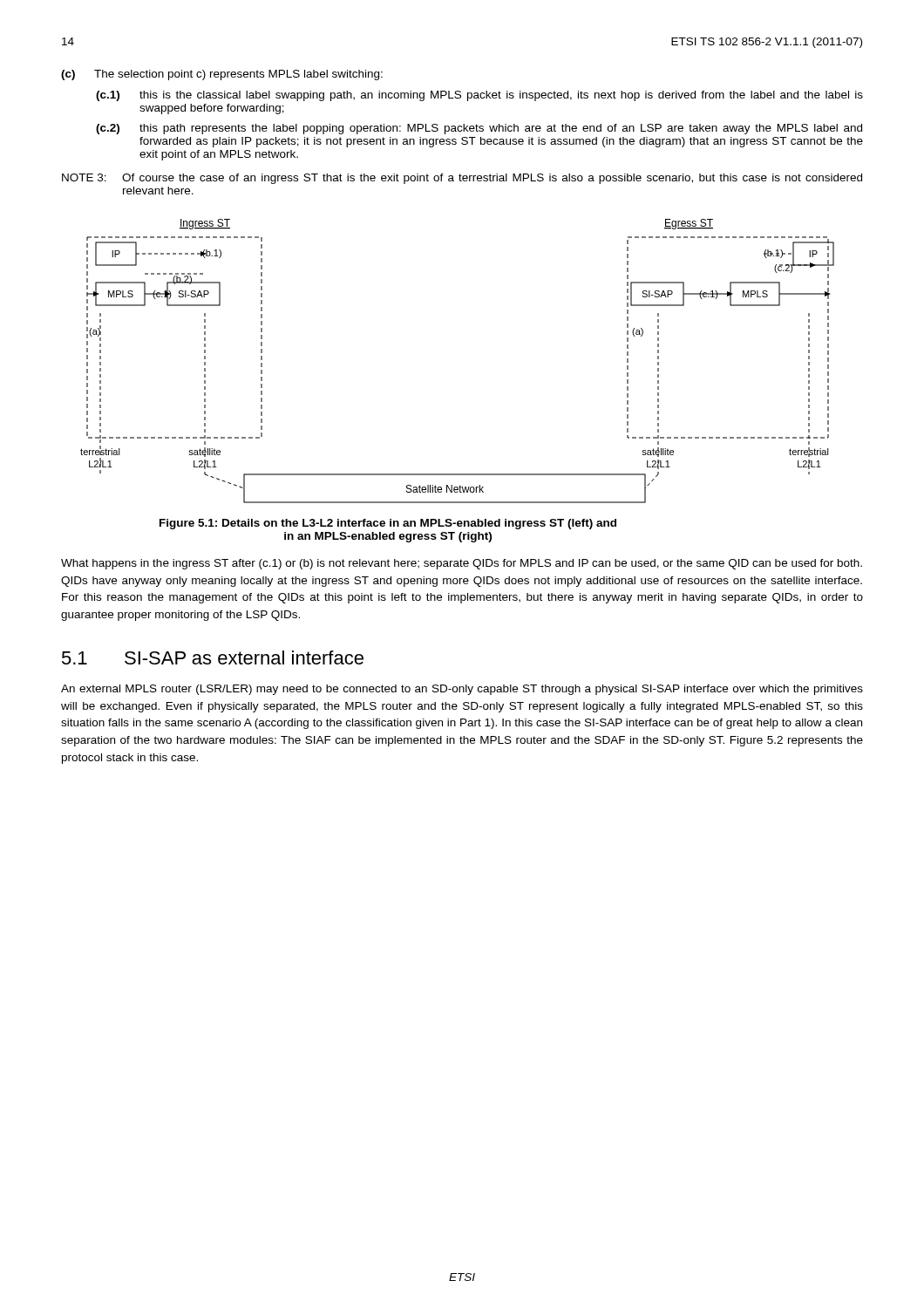
Task: Find the caption with the text "Figure 5.1: Details"
Action: [388, 529]
